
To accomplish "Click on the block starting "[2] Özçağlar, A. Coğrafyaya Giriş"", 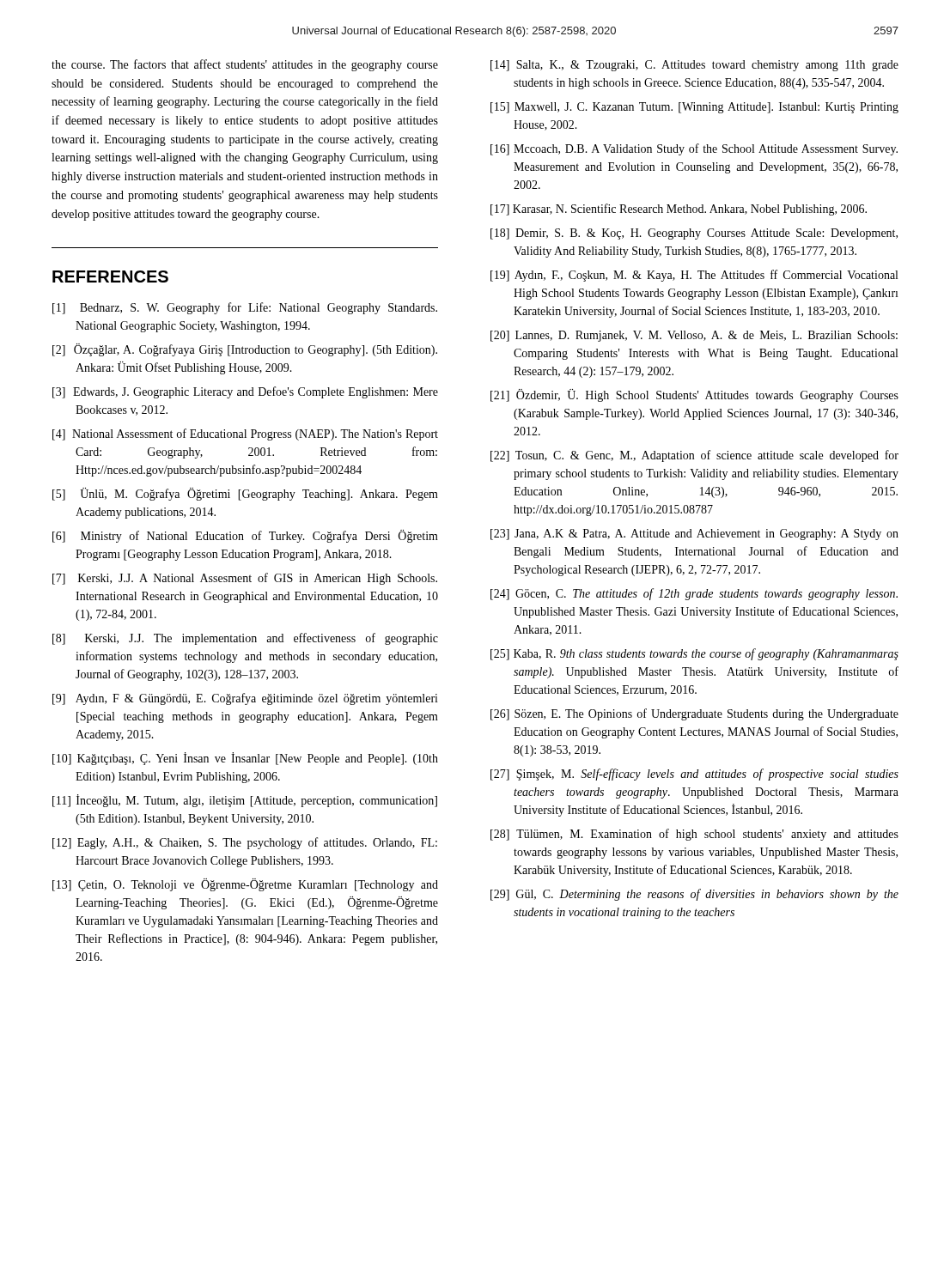I will point(245,359).
